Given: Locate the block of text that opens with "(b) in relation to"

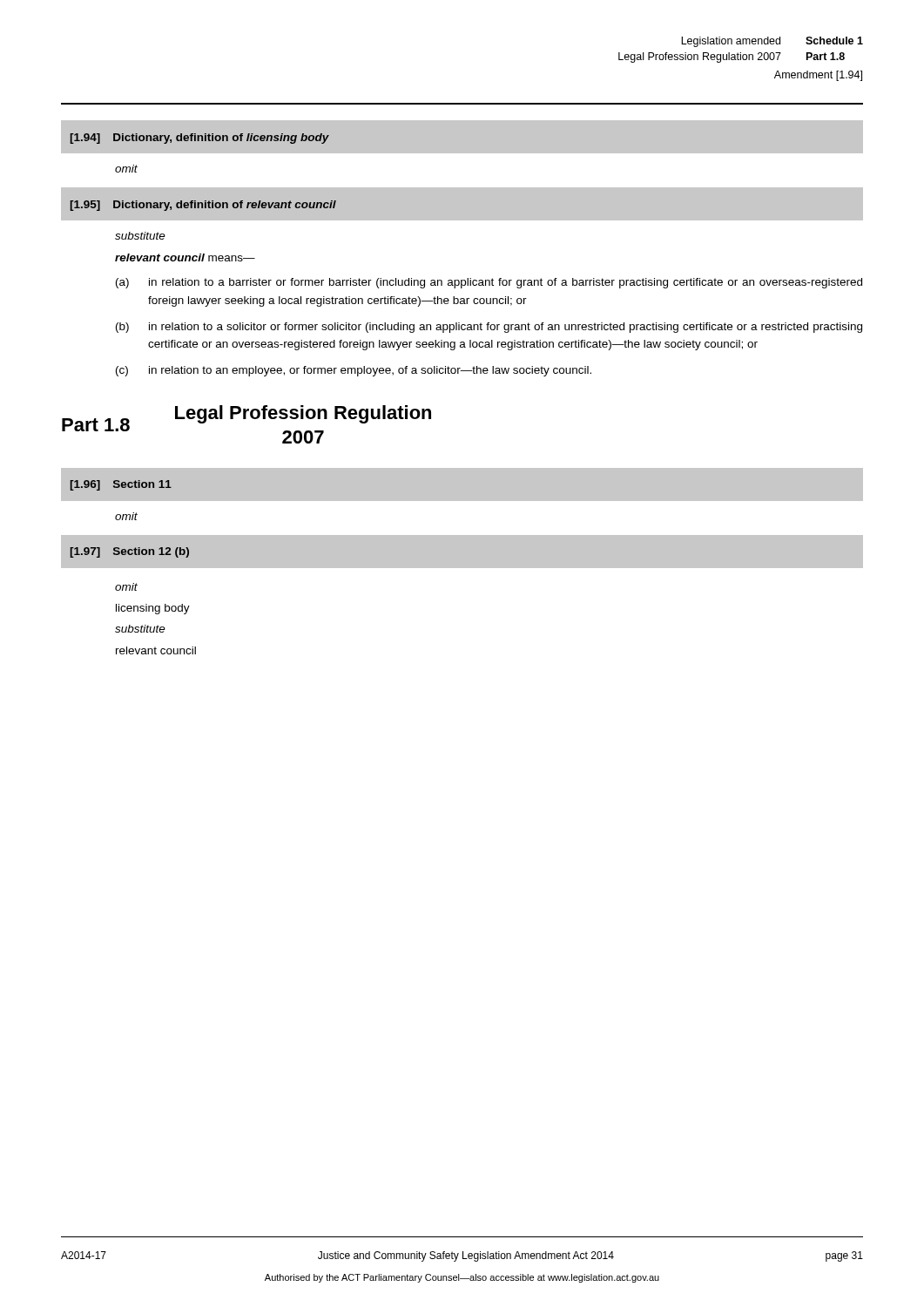Looking at the screenshot, I should click(x=489, y=336).
